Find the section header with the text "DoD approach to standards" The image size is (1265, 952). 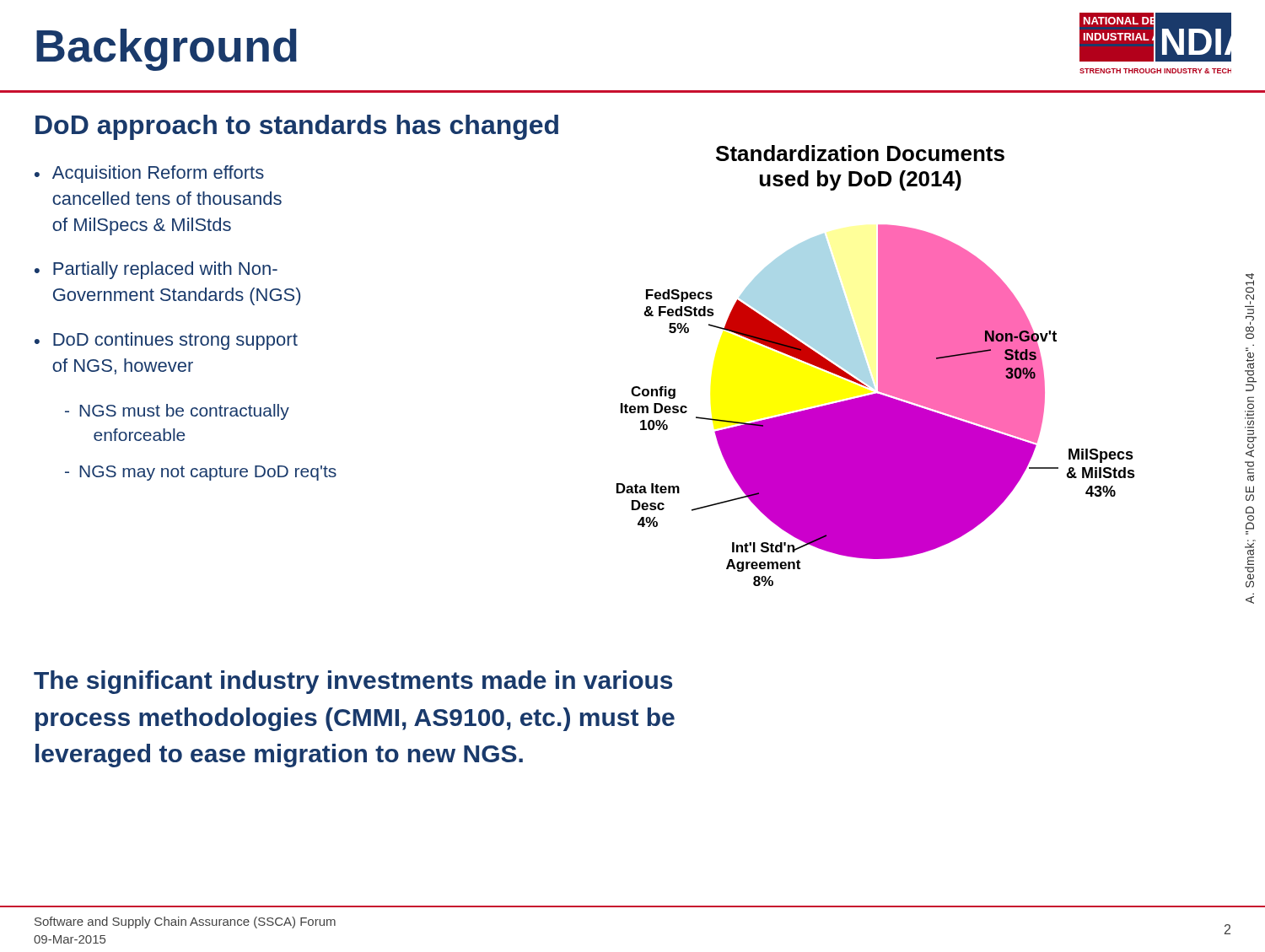click(x=297, y=125)
